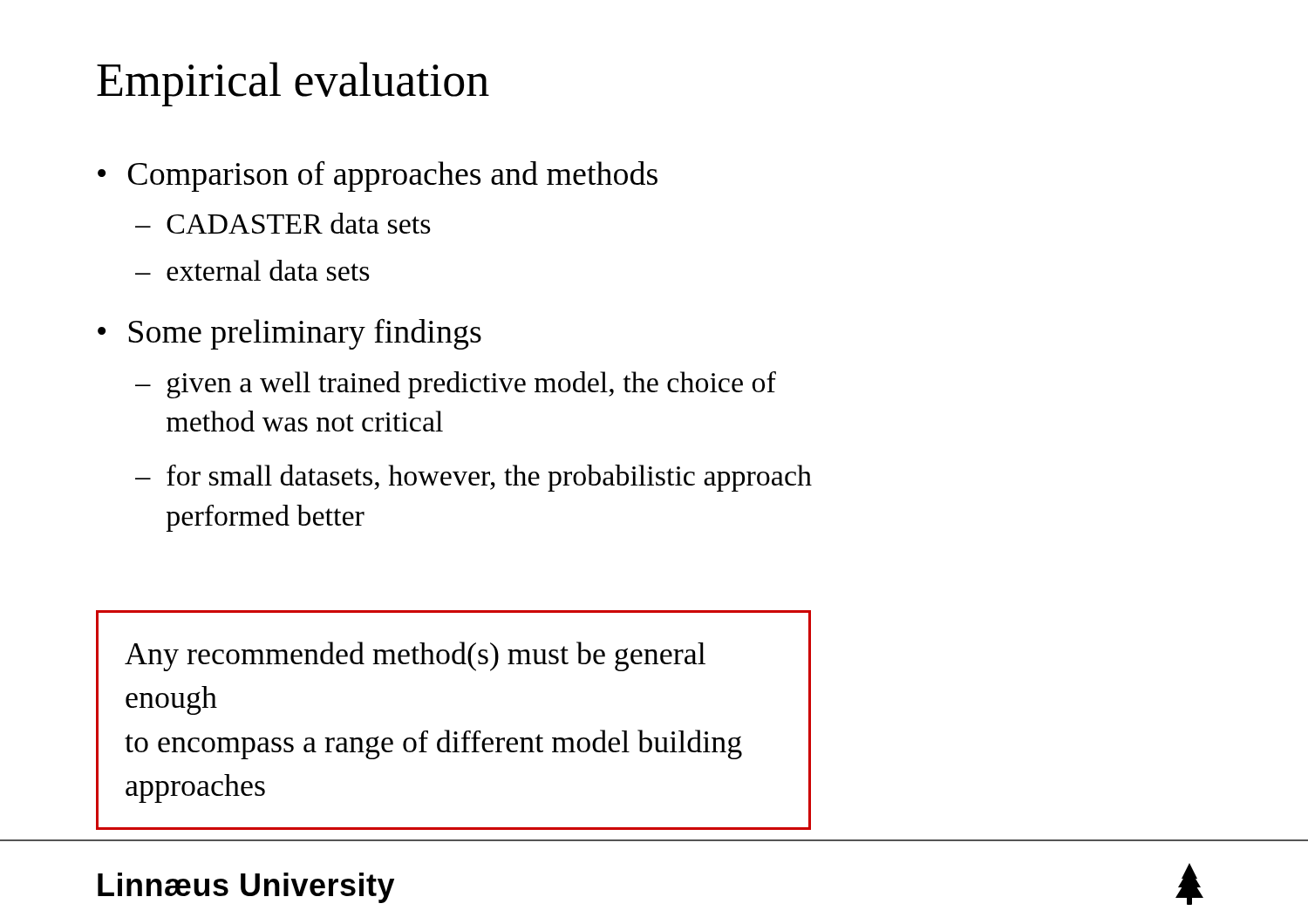This screenshot has height=924, width=1308.
Task: Click on the passage starting "– CADASTER data"
Action: pyautogui.click(x=283, y=224)
